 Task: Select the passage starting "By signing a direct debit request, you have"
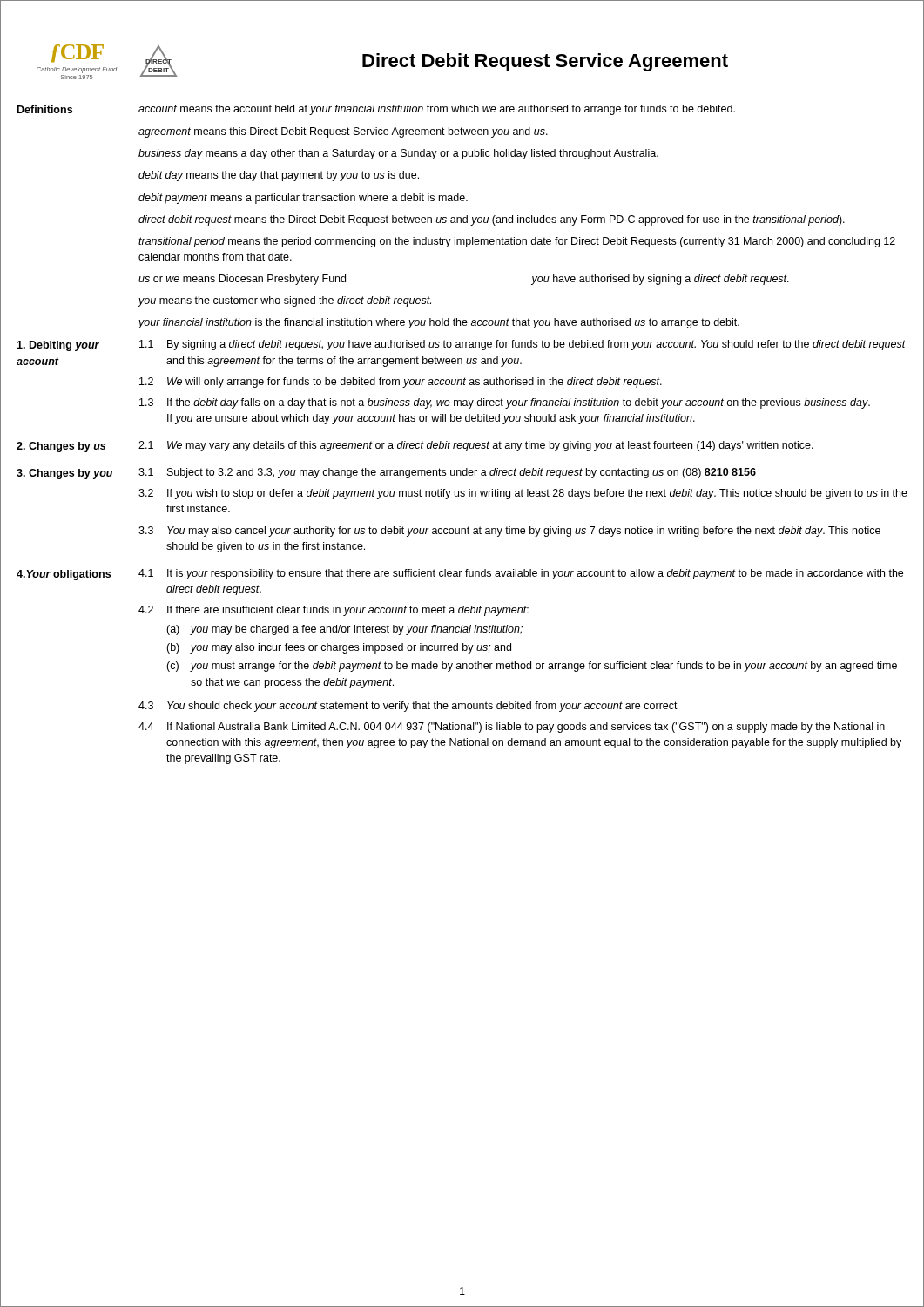click(536, 352)
